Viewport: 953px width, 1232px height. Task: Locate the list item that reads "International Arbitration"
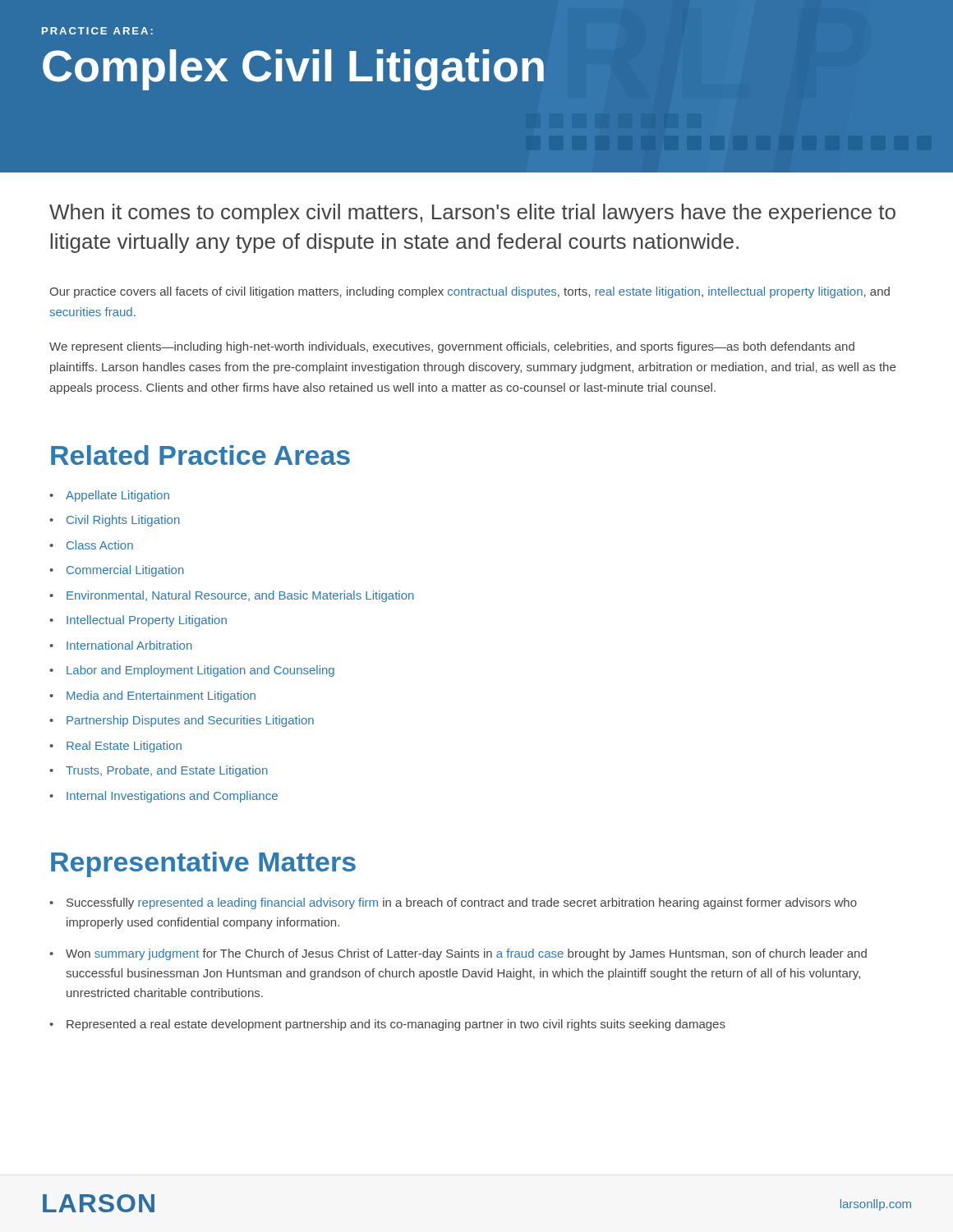pos(129,645)
